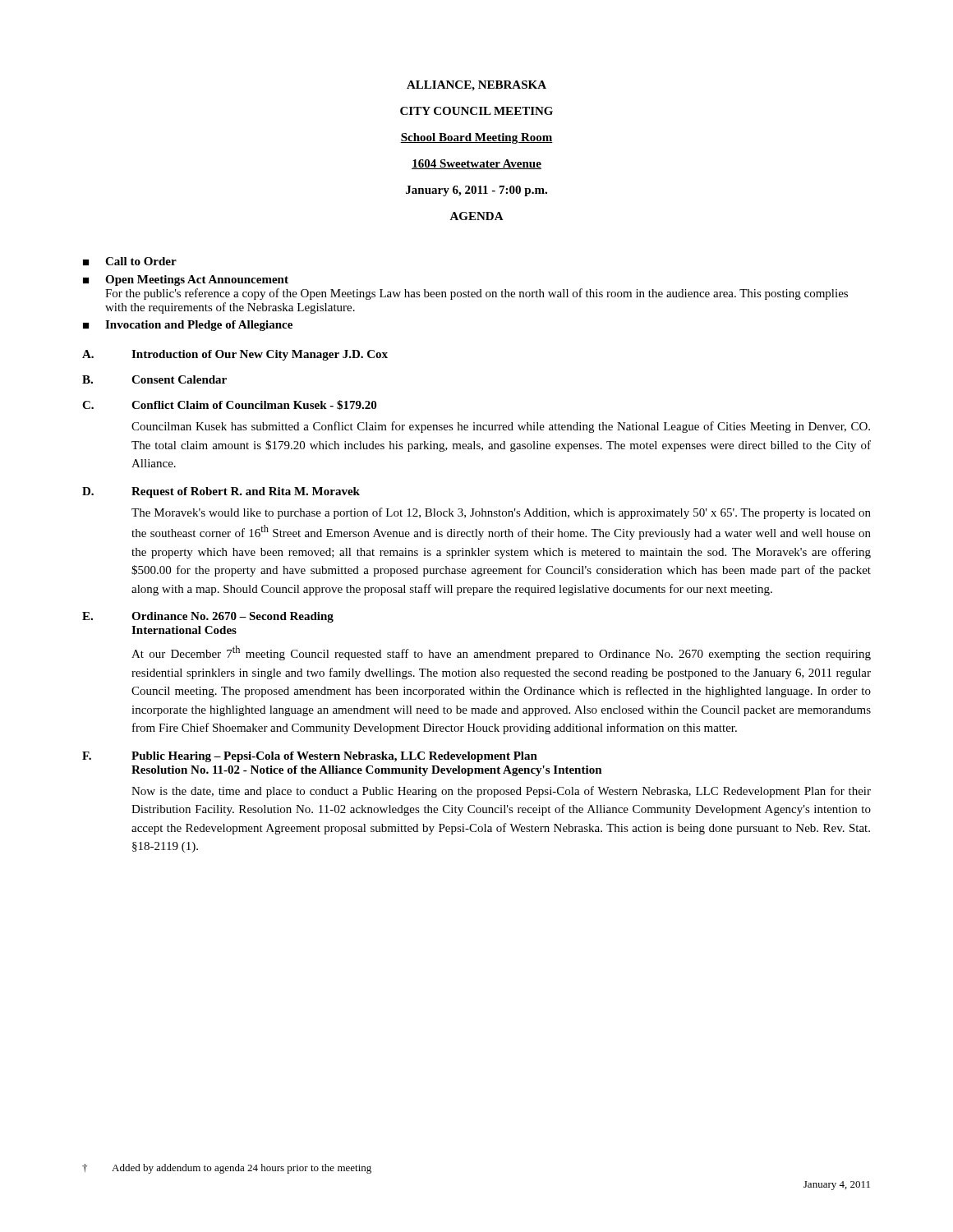The width and height of the screenshot is (953, 1232).
Task: Click on the block starting "† Added by addendum to agenda 24"
Action: click(x=227, y=1168)
